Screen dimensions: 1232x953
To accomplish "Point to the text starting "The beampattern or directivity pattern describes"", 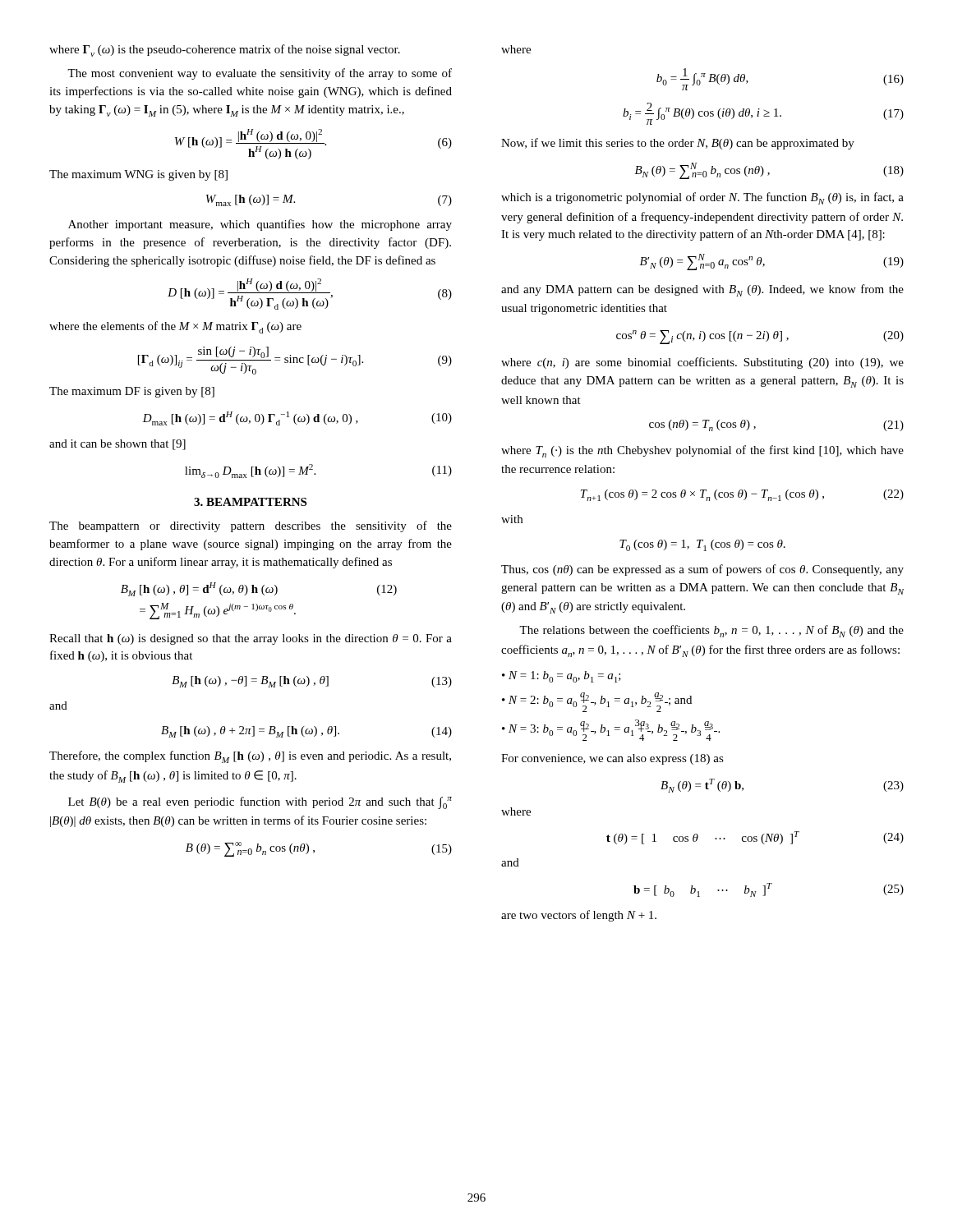I will tap(251, 544).
